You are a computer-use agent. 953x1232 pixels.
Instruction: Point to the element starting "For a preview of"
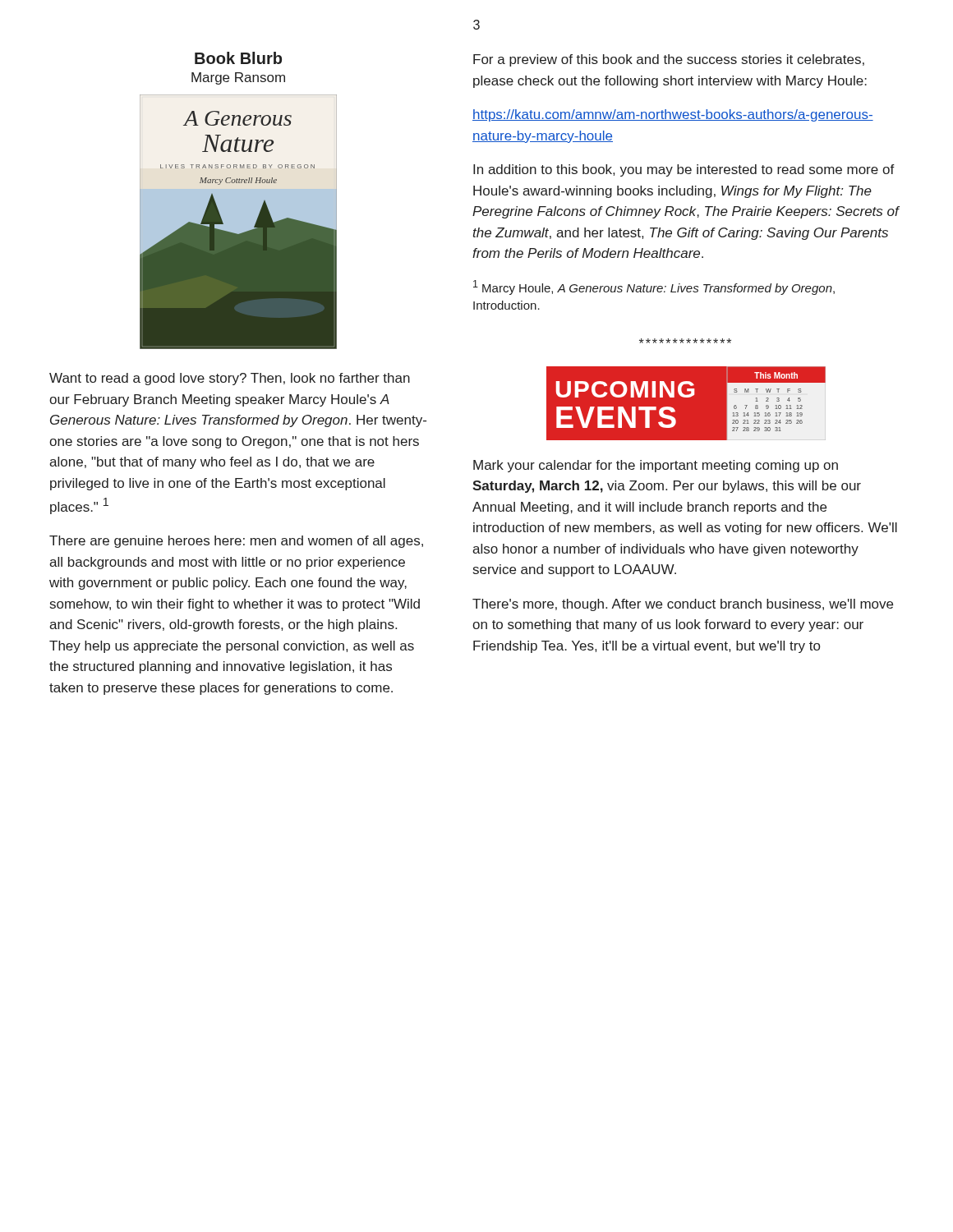(x=670, y=70)
